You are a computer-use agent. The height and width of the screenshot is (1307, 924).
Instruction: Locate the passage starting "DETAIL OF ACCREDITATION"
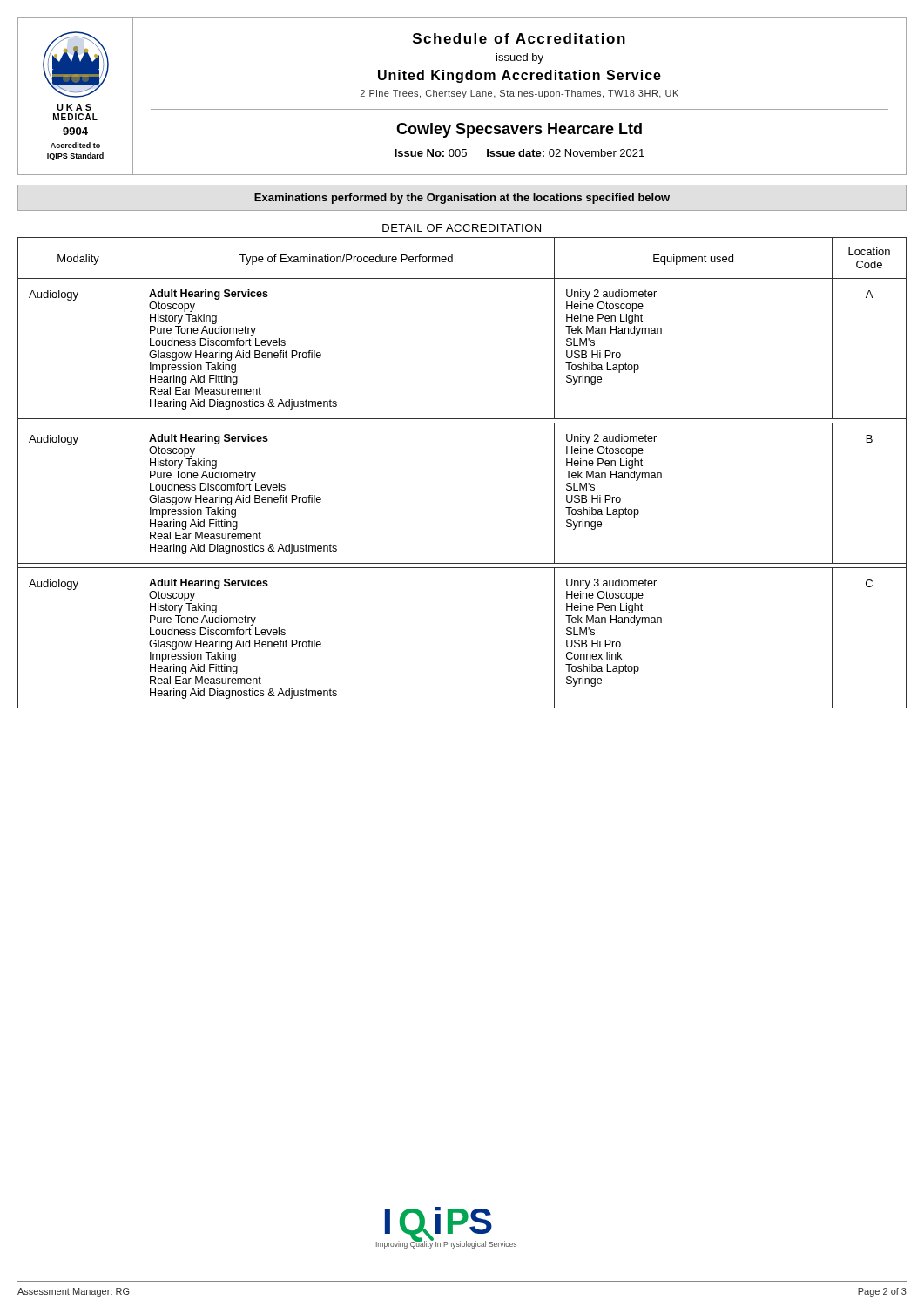(462, 228)
